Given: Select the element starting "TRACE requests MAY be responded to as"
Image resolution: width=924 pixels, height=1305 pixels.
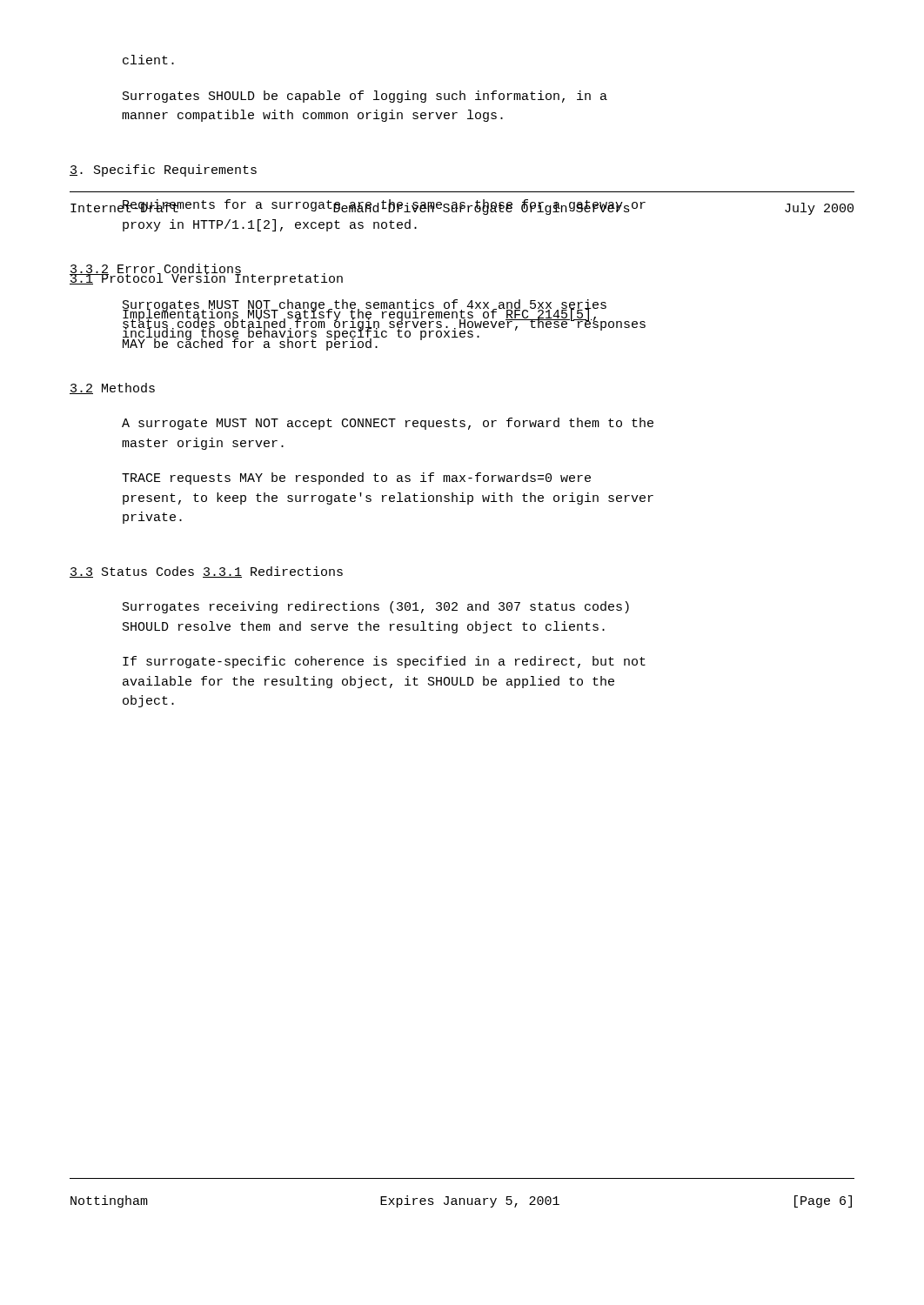Looking at the screenshot, I should coord(388,499).
